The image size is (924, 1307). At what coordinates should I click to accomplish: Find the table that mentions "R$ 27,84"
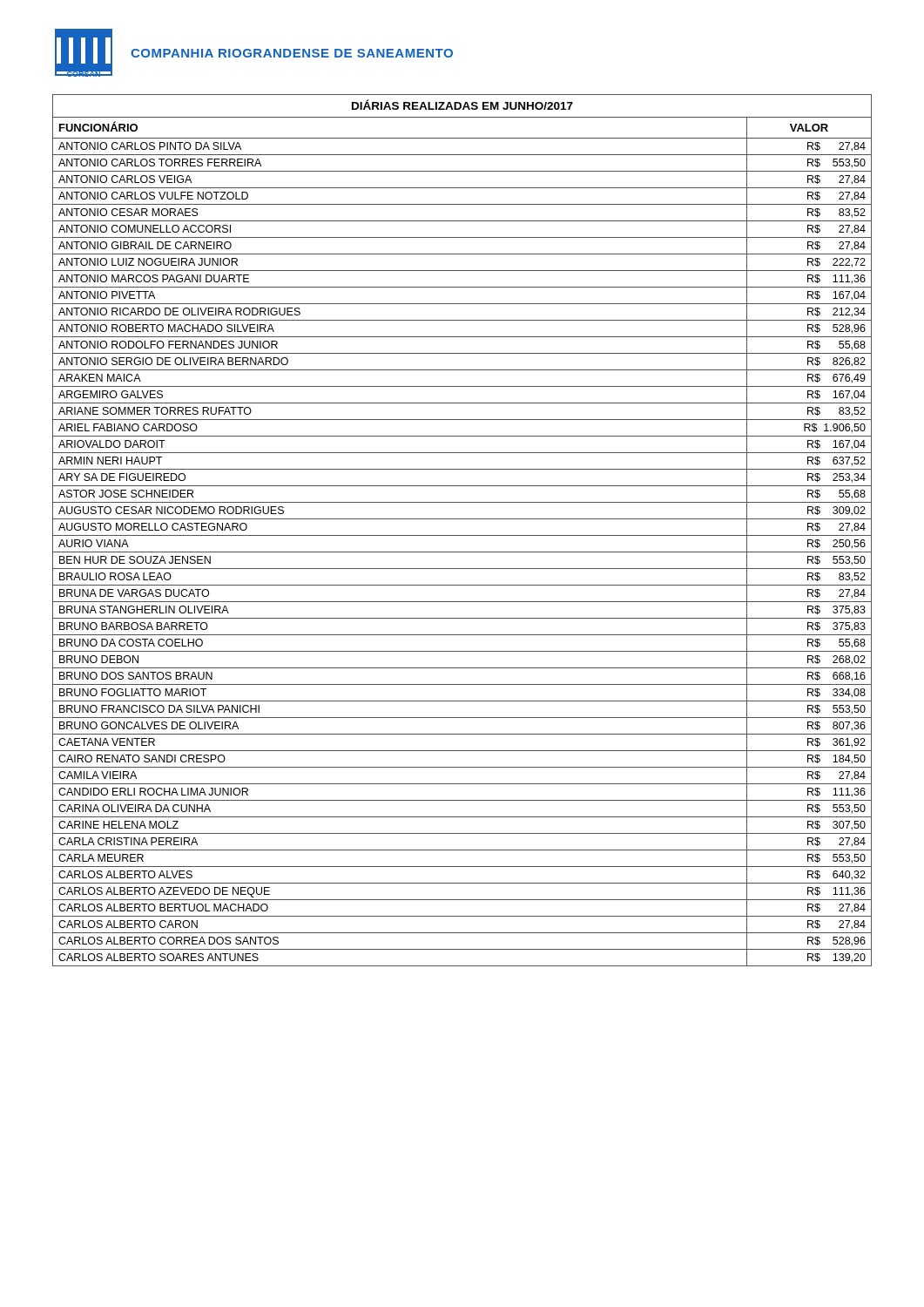462,530
